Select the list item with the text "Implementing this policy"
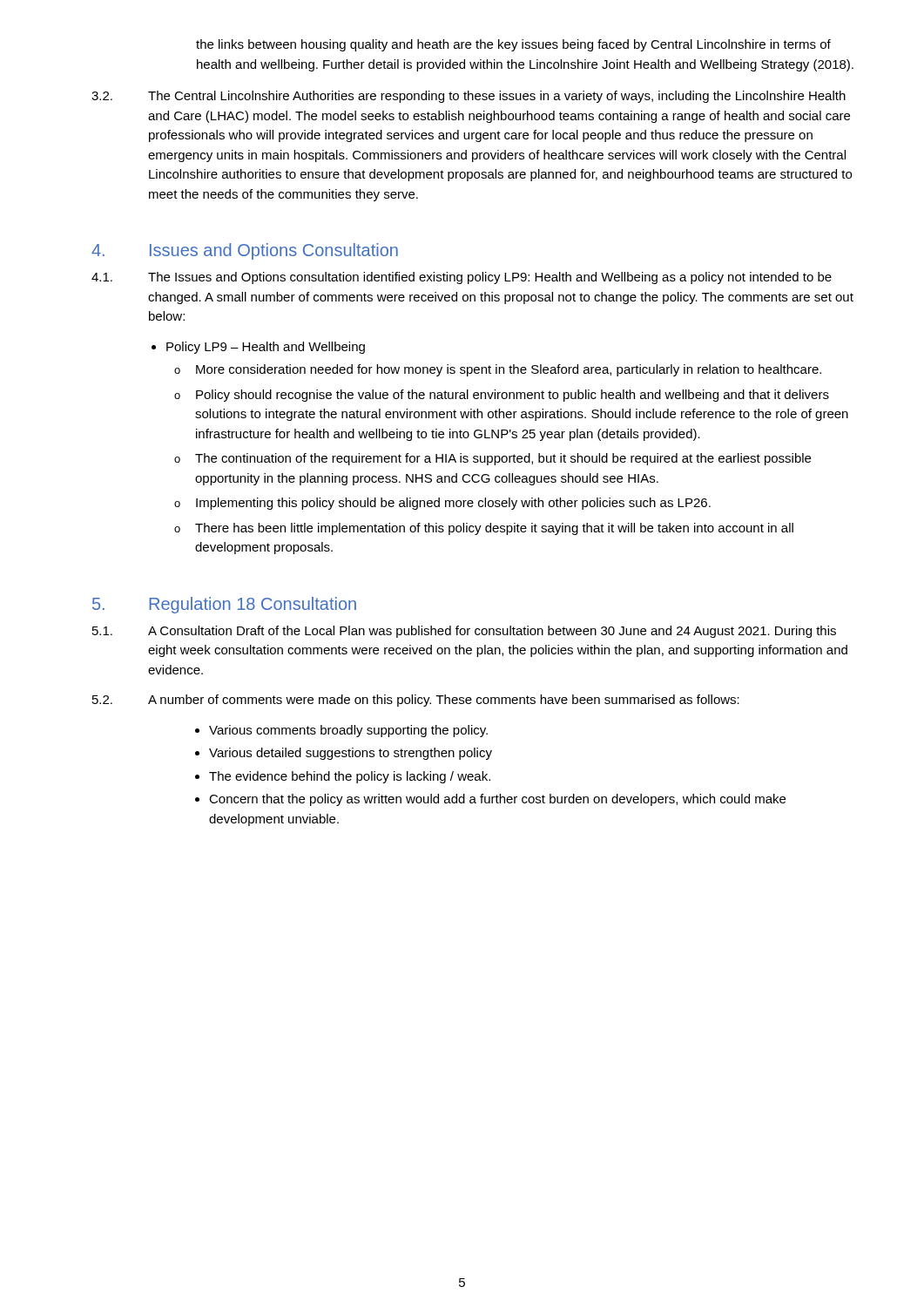 point(453,502)
